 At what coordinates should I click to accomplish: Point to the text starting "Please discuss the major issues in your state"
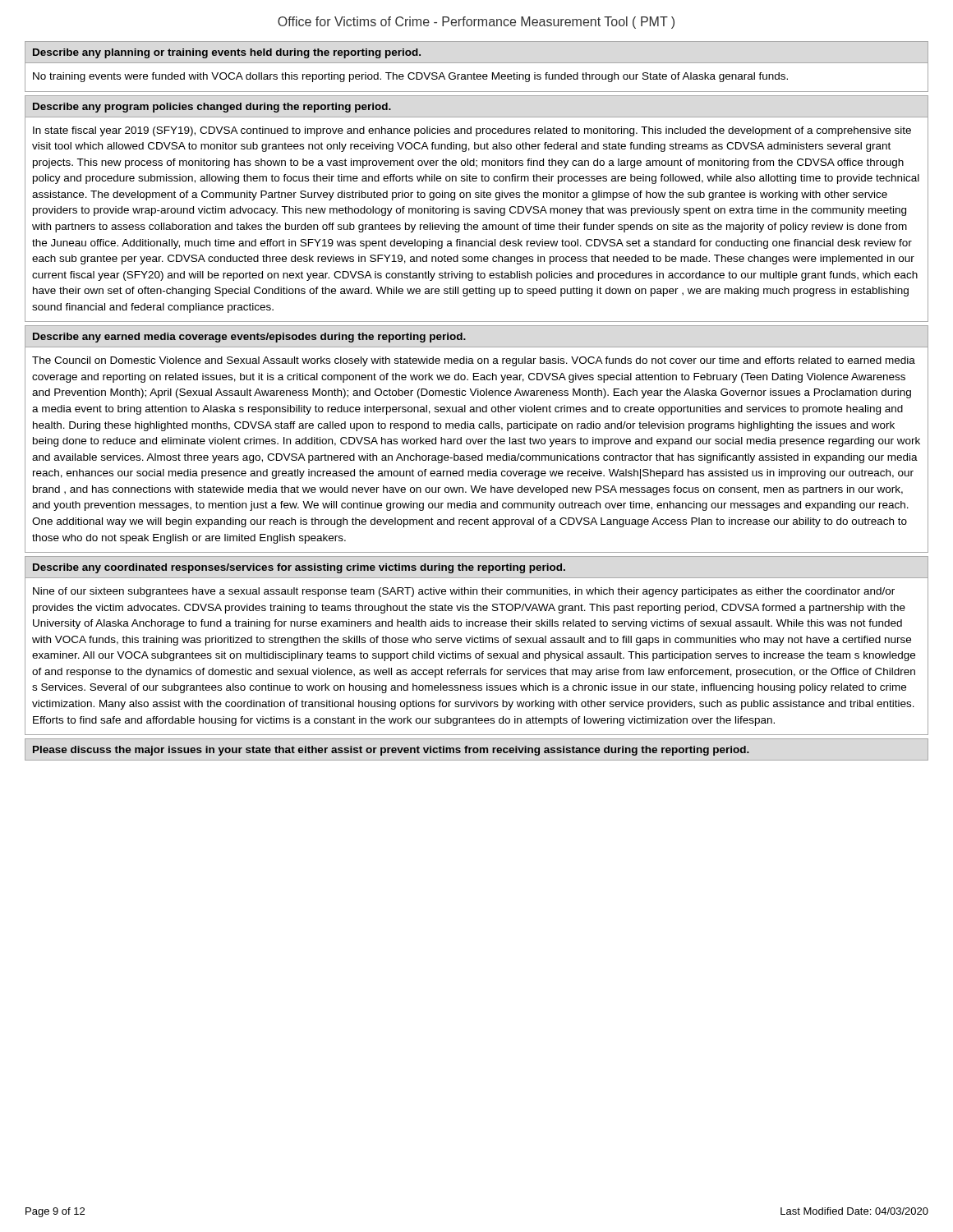(x=391, y=750)
